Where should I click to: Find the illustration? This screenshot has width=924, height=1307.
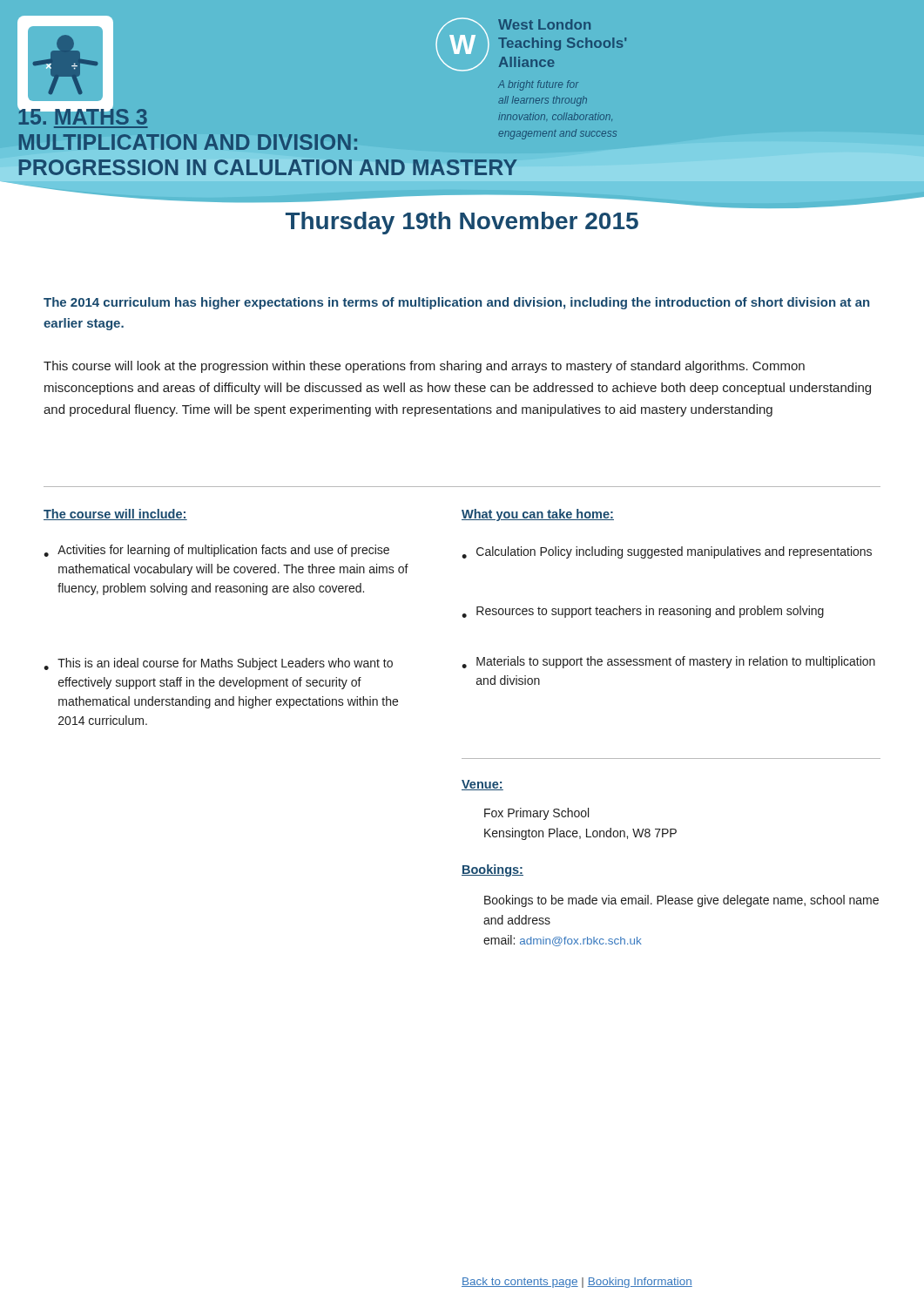(x=462, y=91)
